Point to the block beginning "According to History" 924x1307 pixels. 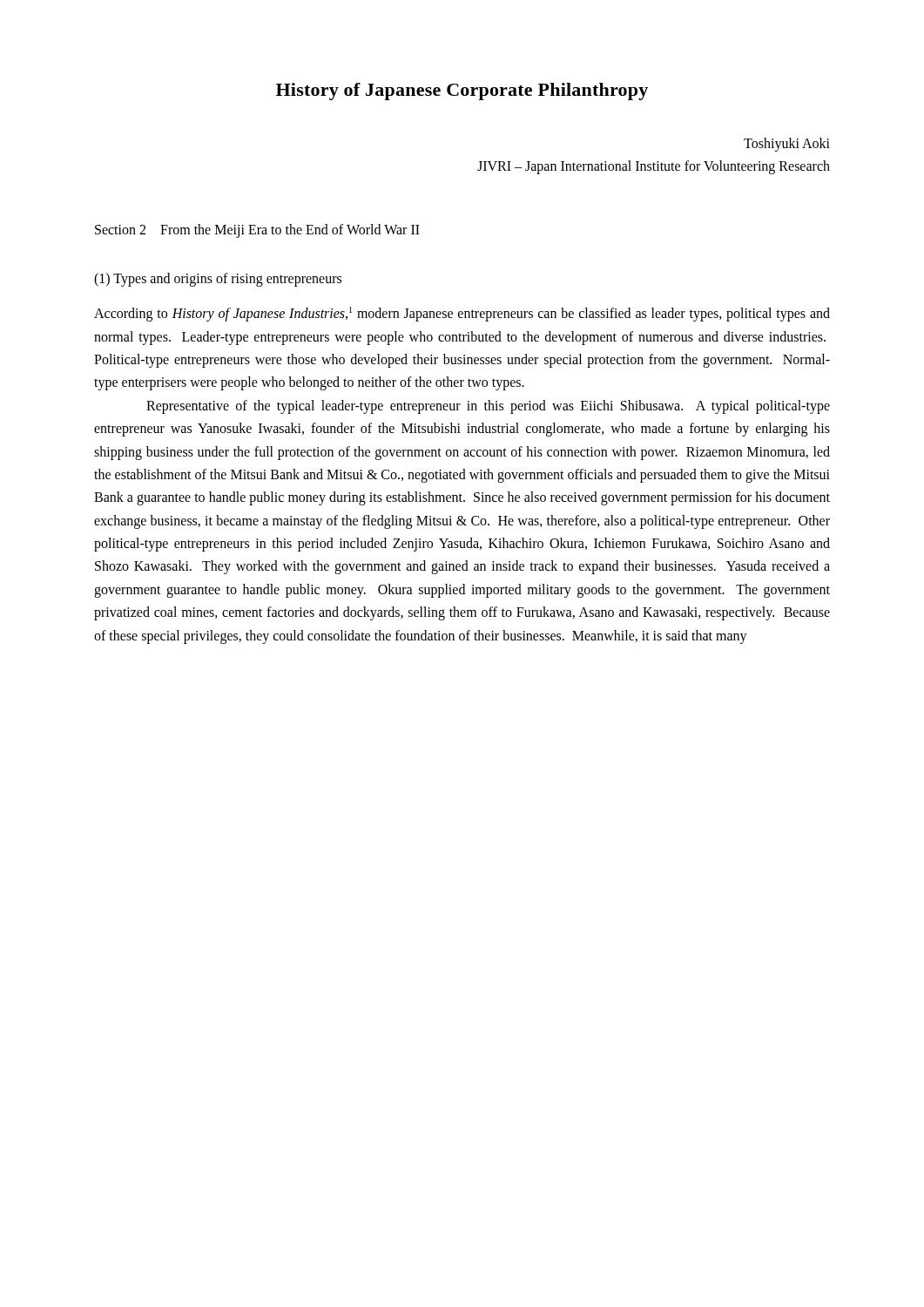[462, 475]
